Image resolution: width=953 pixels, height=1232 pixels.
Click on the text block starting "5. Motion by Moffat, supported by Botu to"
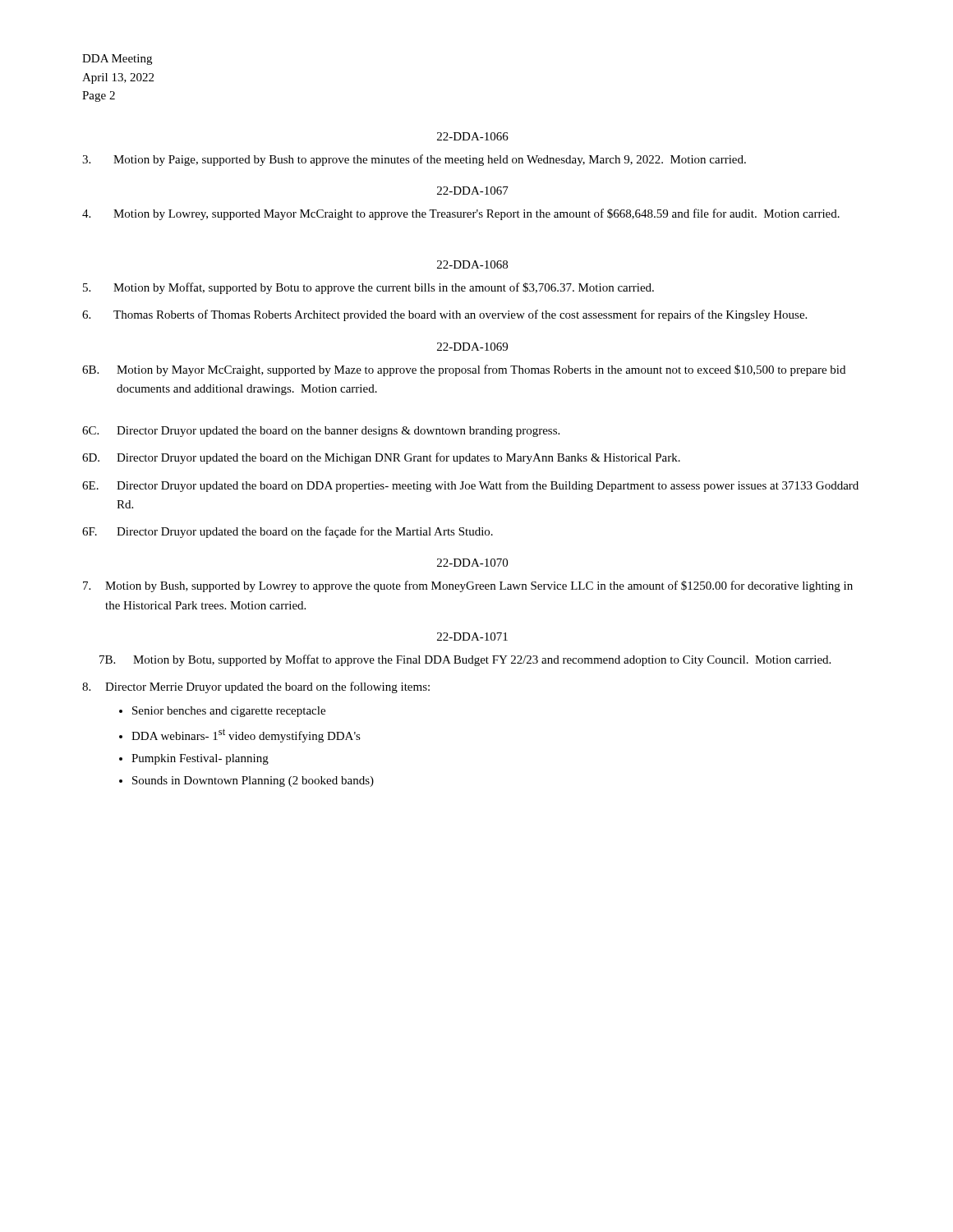tap(472, 288)
